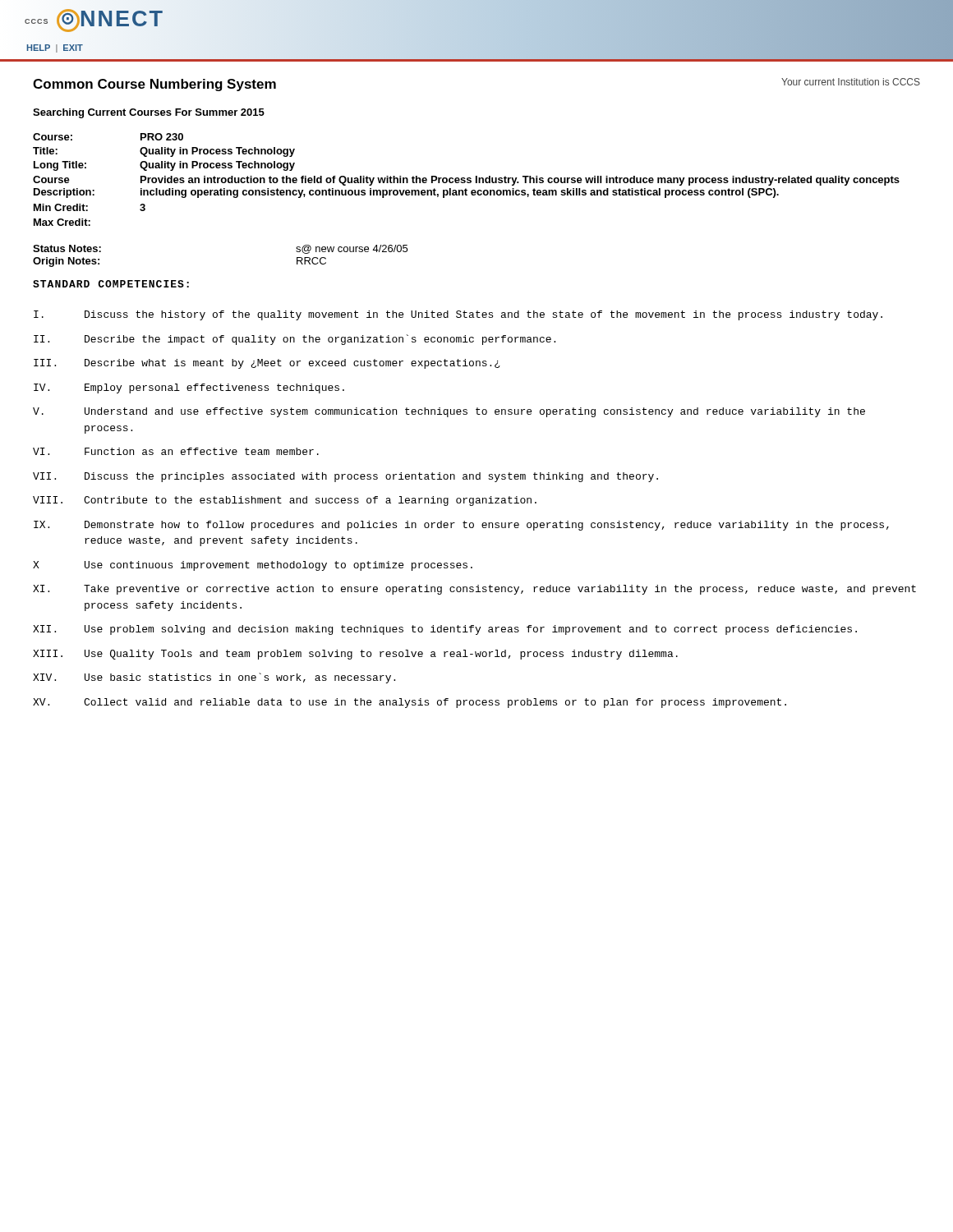953x1232 pixels.
Task: Point to the region starting "VII.Discuss the principles associated with process orientation"
Action: point(476,477)
